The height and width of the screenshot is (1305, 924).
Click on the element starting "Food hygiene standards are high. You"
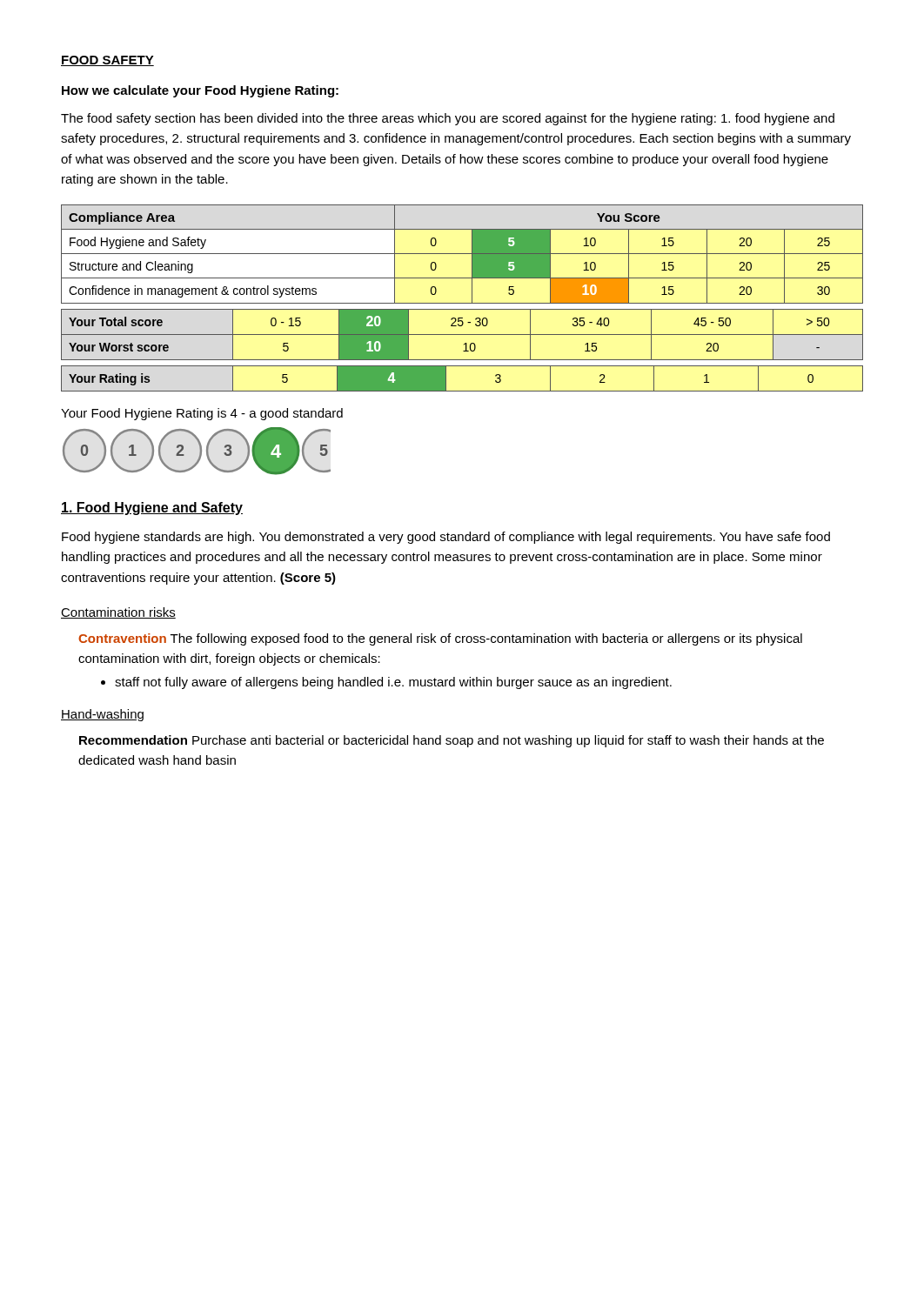tap(446, 557)
